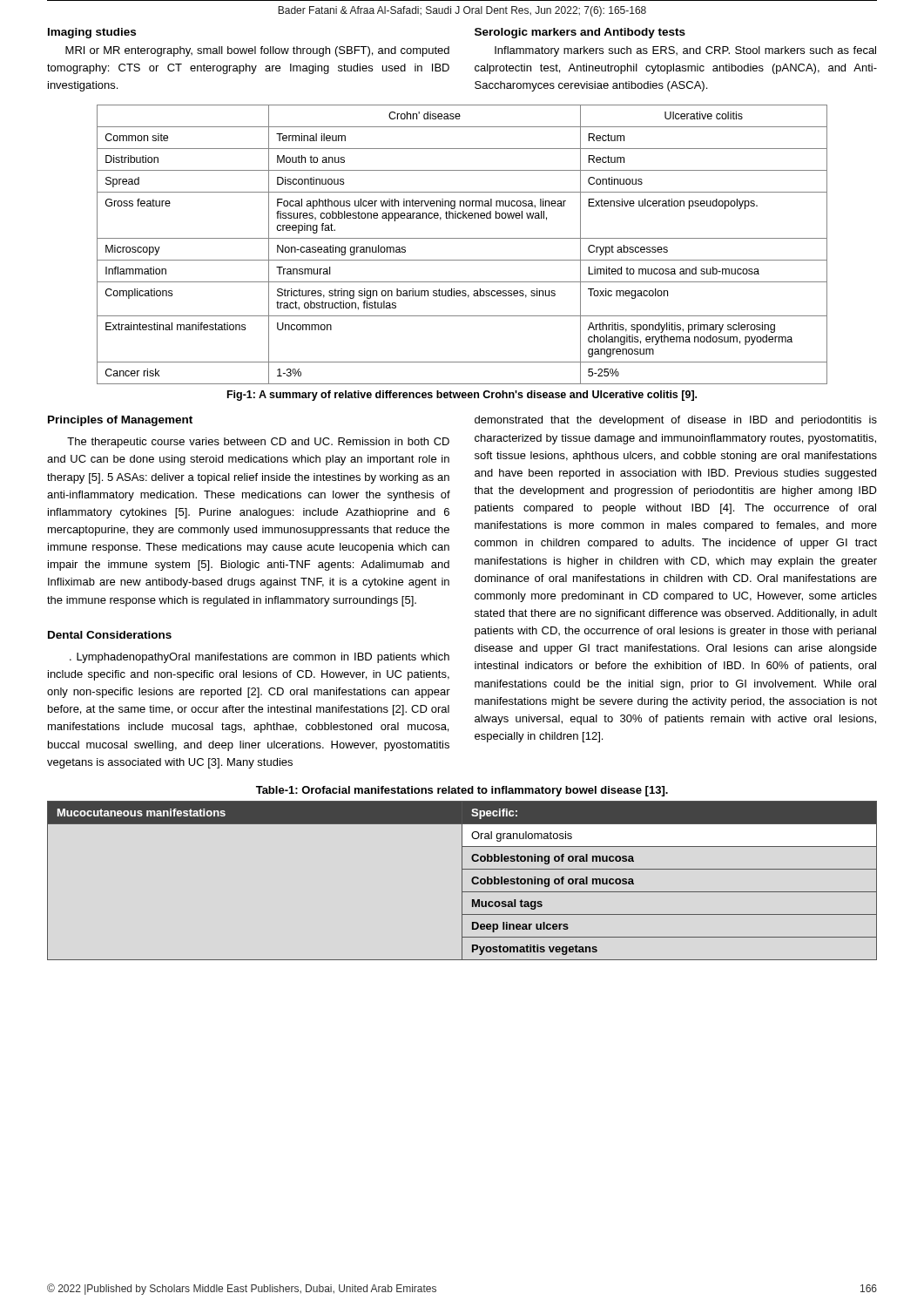924x1307 pixels.
Task: Locate the block of text that opens with "demonstrated that the development"
Action: pos(676,578)
